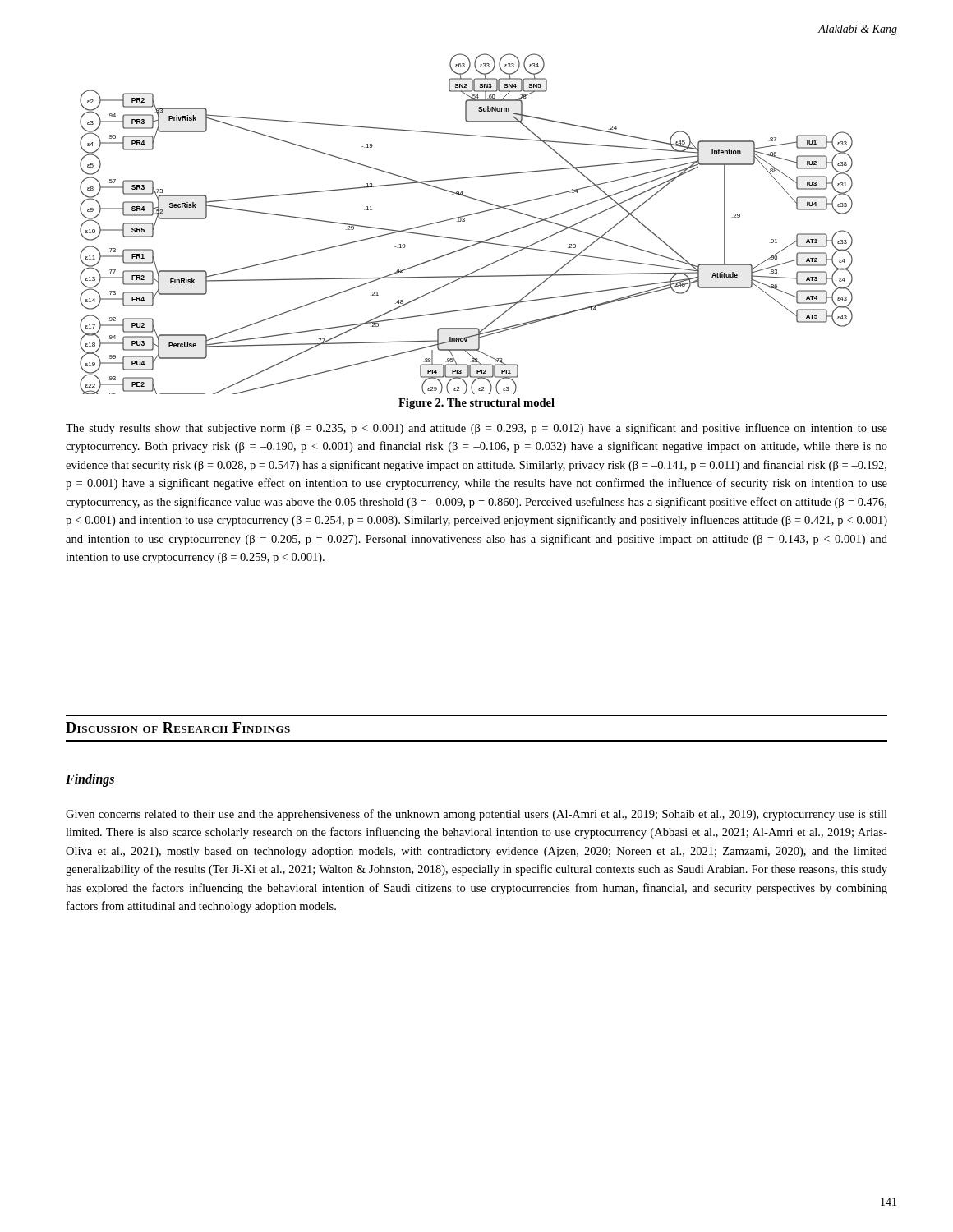Select the engineering diagram

click(x=476, y=222)
